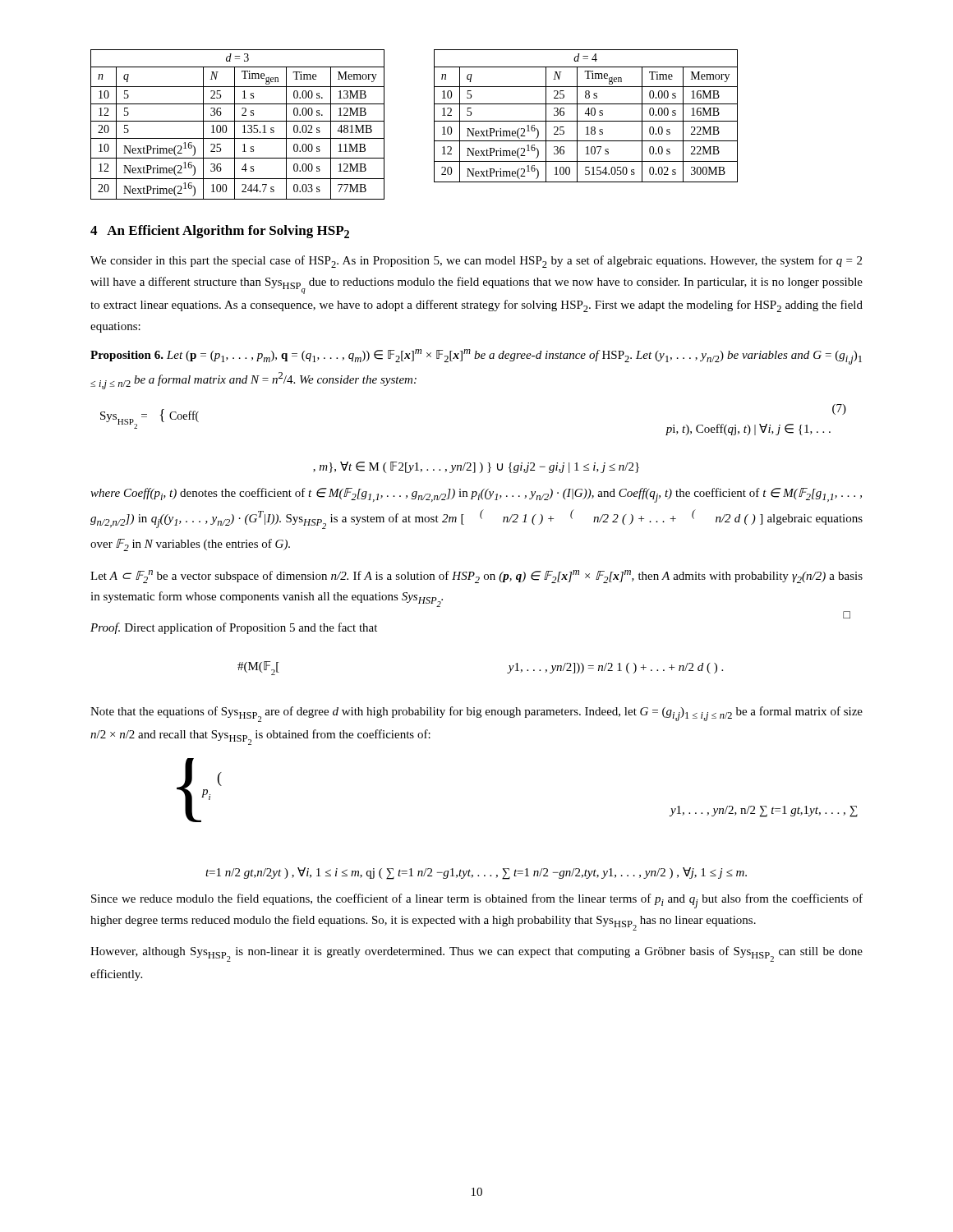Find the block starting "(7) SysHSP2 ="
Screen dimensions: 1232x953
(162, 419)
